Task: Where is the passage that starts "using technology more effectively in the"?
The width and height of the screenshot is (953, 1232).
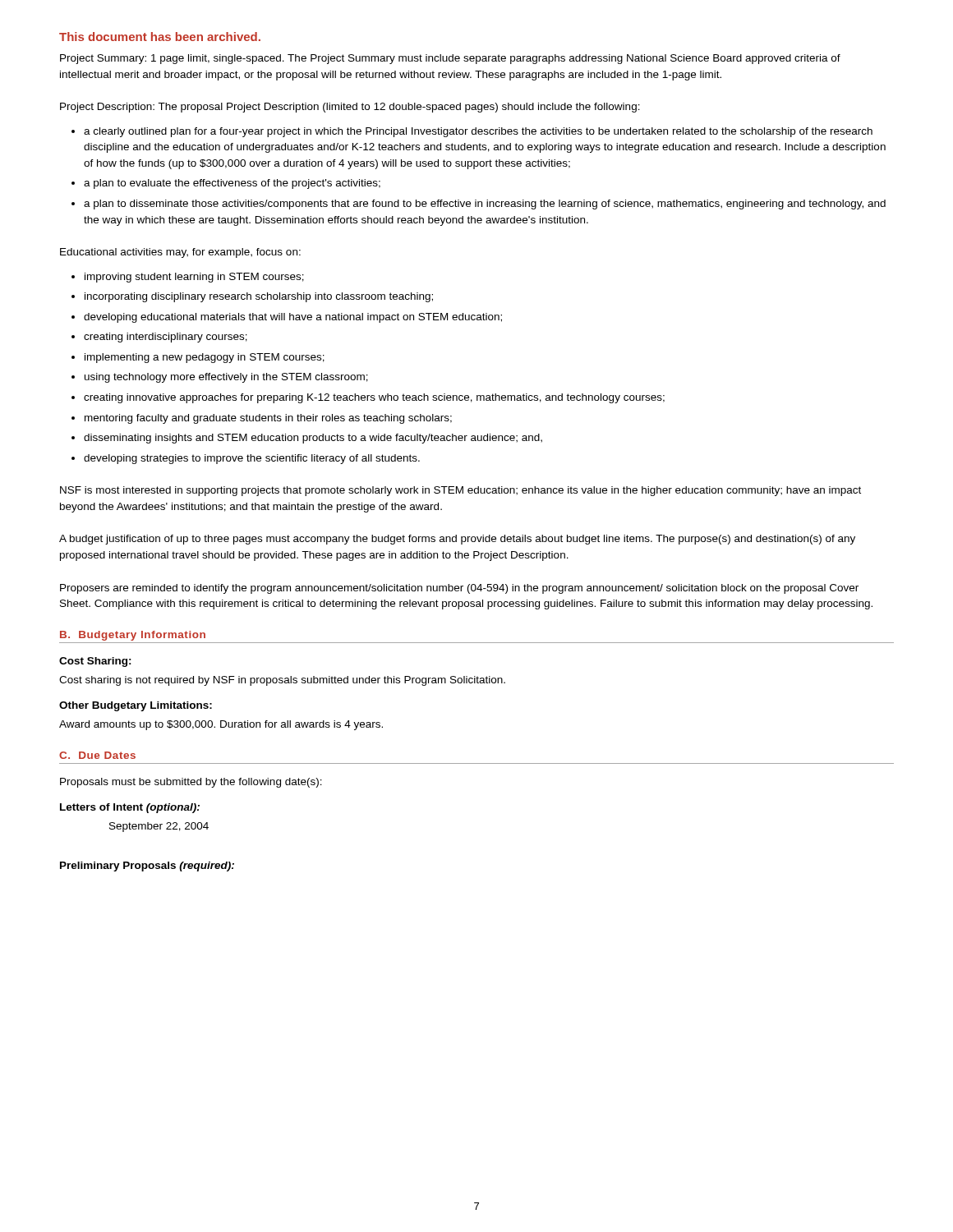Action: (226, 377)
